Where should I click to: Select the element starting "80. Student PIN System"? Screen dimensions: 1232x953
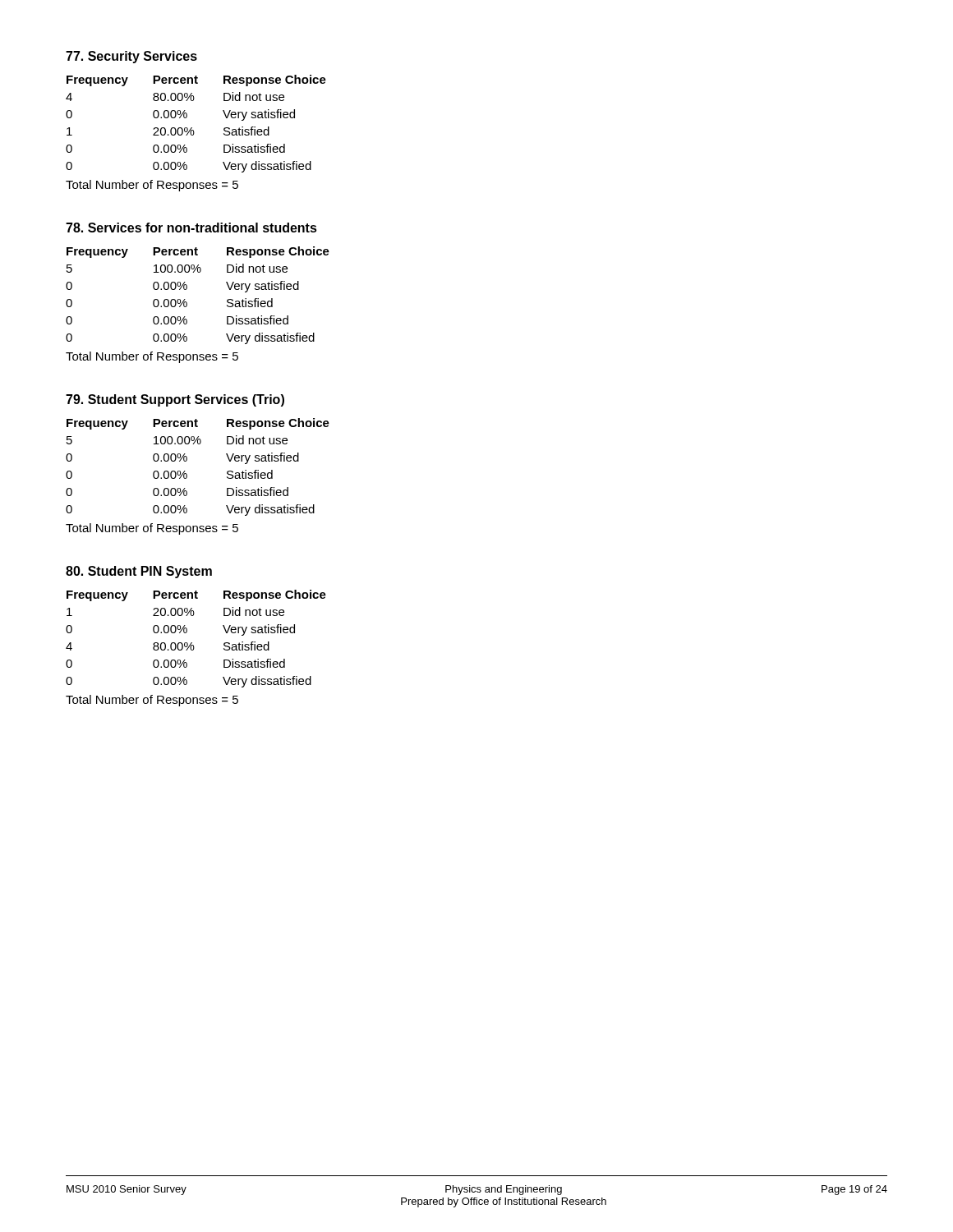(x=139, y=571)
